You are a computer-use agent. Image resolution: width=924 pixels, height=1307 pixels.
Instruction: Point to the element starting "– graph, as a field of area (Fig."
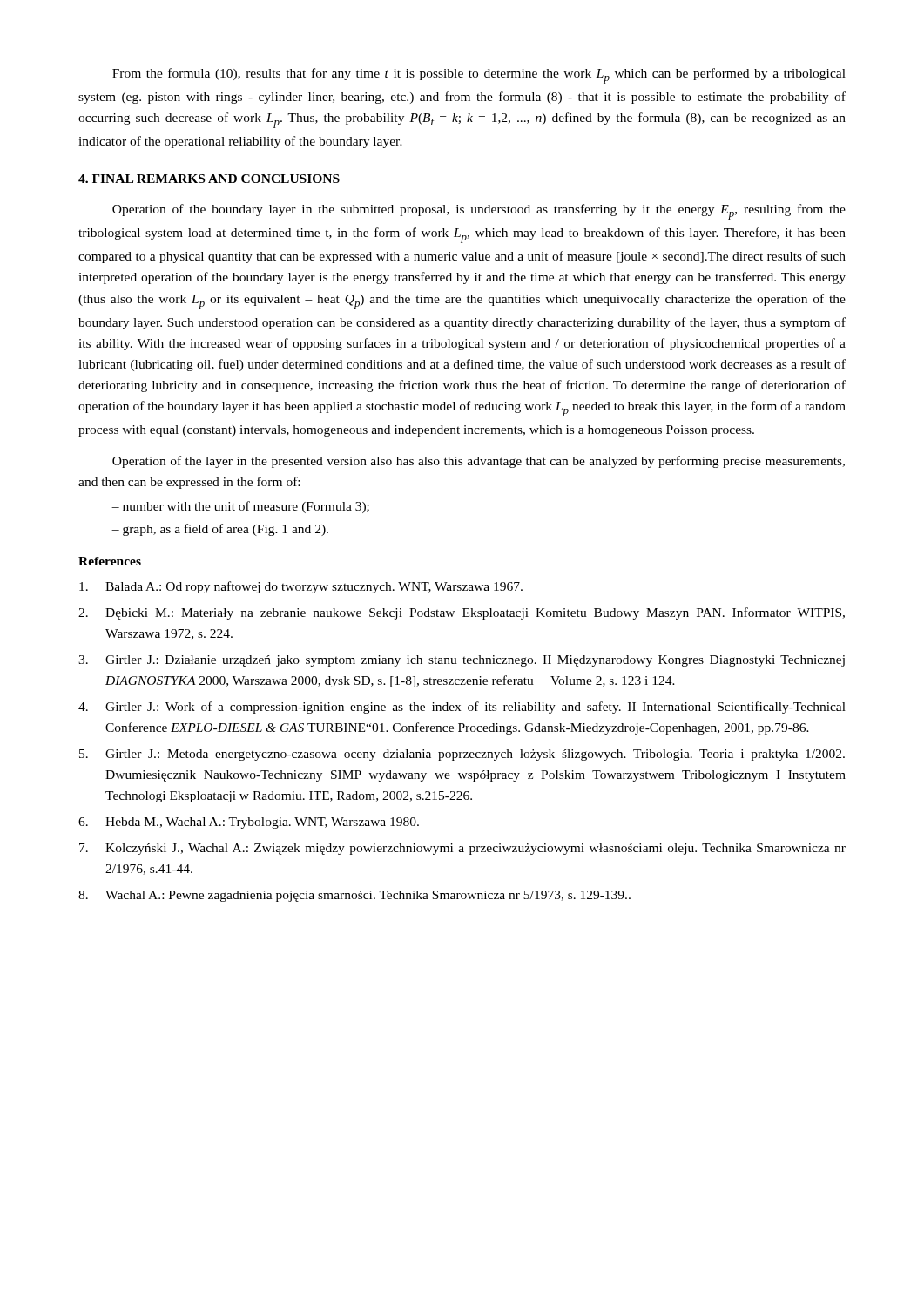point(221,528)
